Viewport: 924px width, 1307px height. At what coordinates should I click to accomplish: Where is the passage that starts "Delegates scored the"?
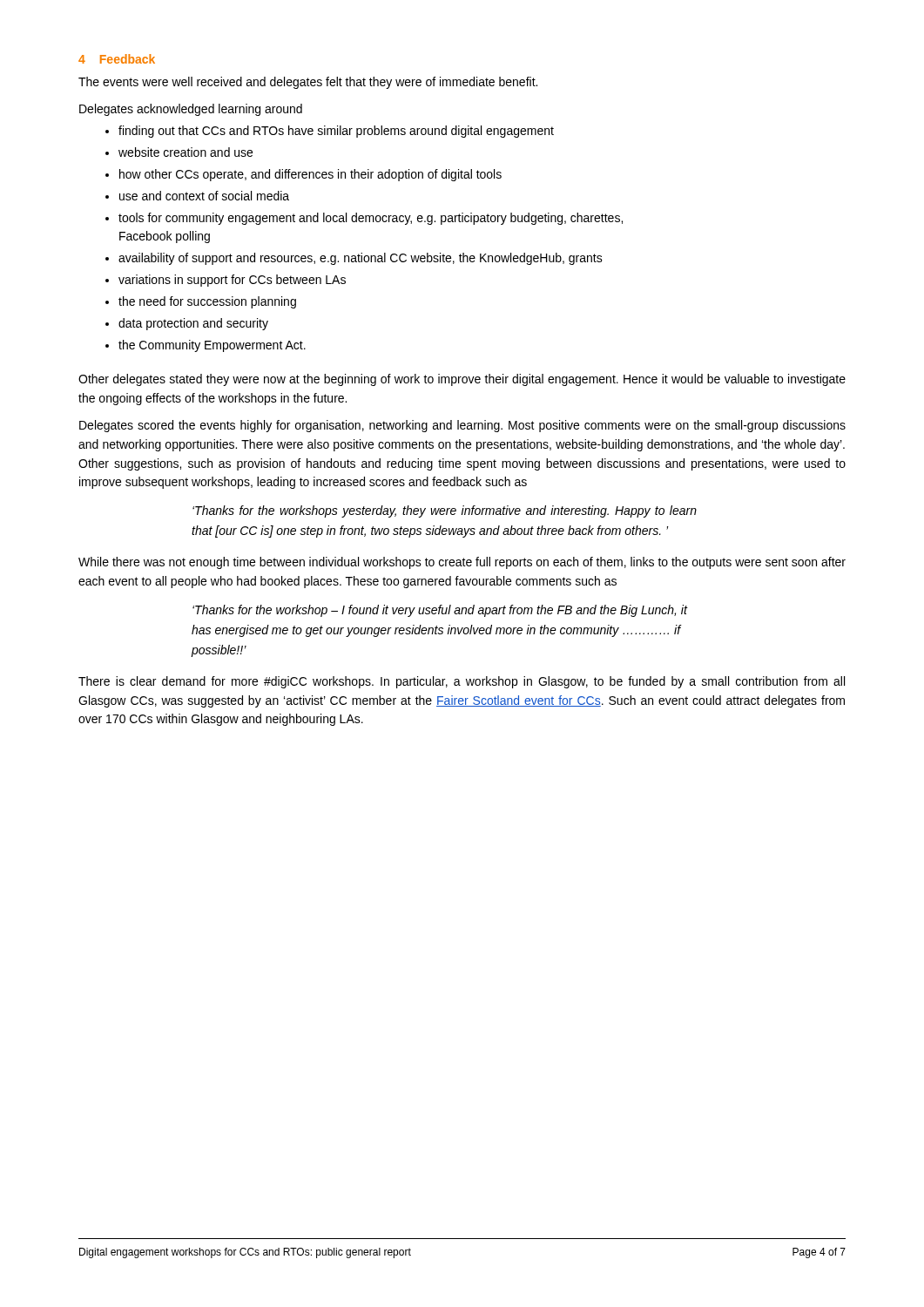coord(462,455)
